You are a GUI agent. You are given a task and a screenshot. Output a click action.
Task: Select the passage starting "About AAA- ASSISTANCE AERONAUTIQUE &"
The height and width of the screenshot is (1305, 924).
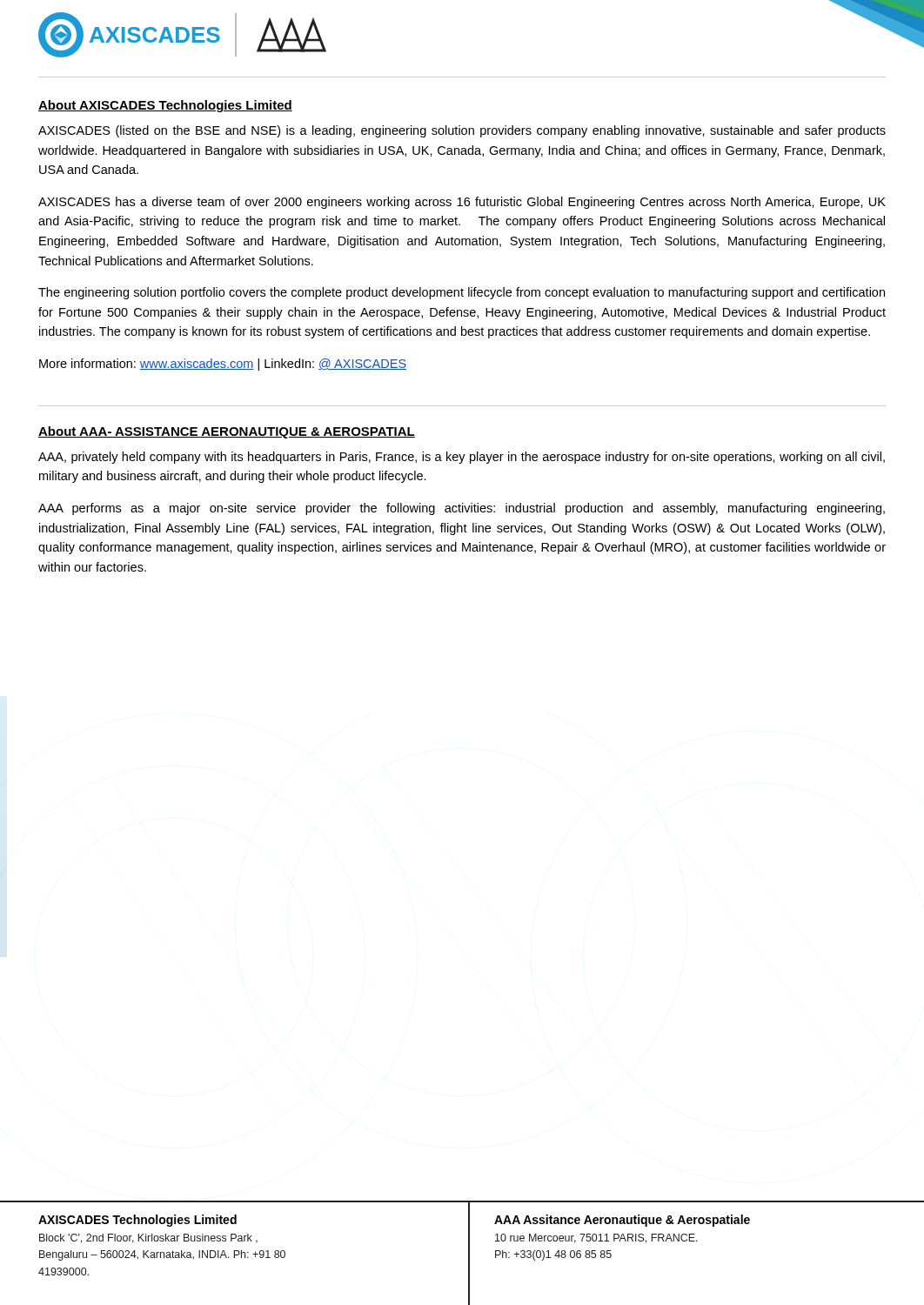(227, 431)
